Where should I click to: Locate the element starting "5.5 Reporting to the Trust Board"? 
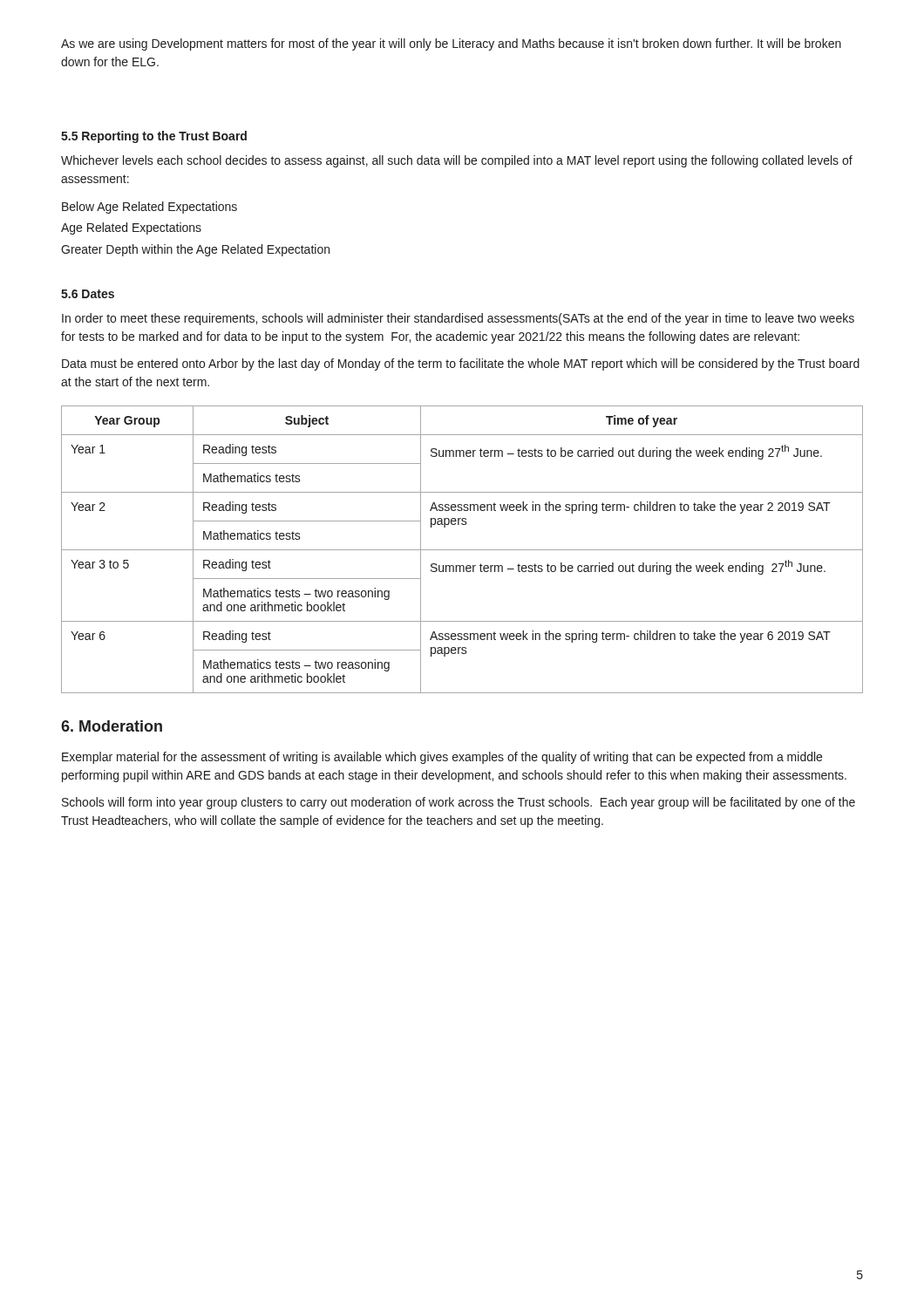(154, 136)
